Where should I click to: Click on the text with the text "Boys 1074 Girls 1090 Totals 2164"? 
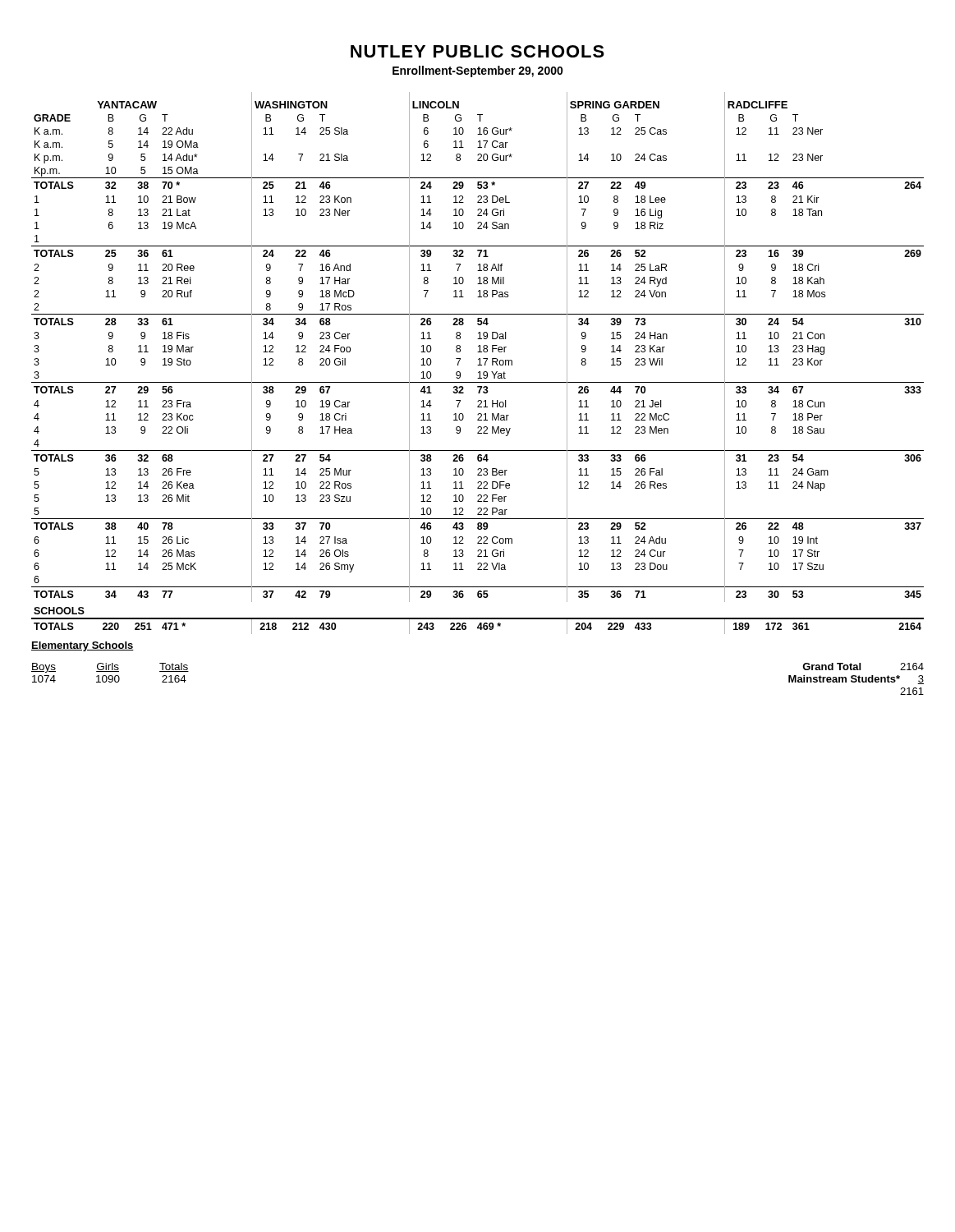[110, 673]
